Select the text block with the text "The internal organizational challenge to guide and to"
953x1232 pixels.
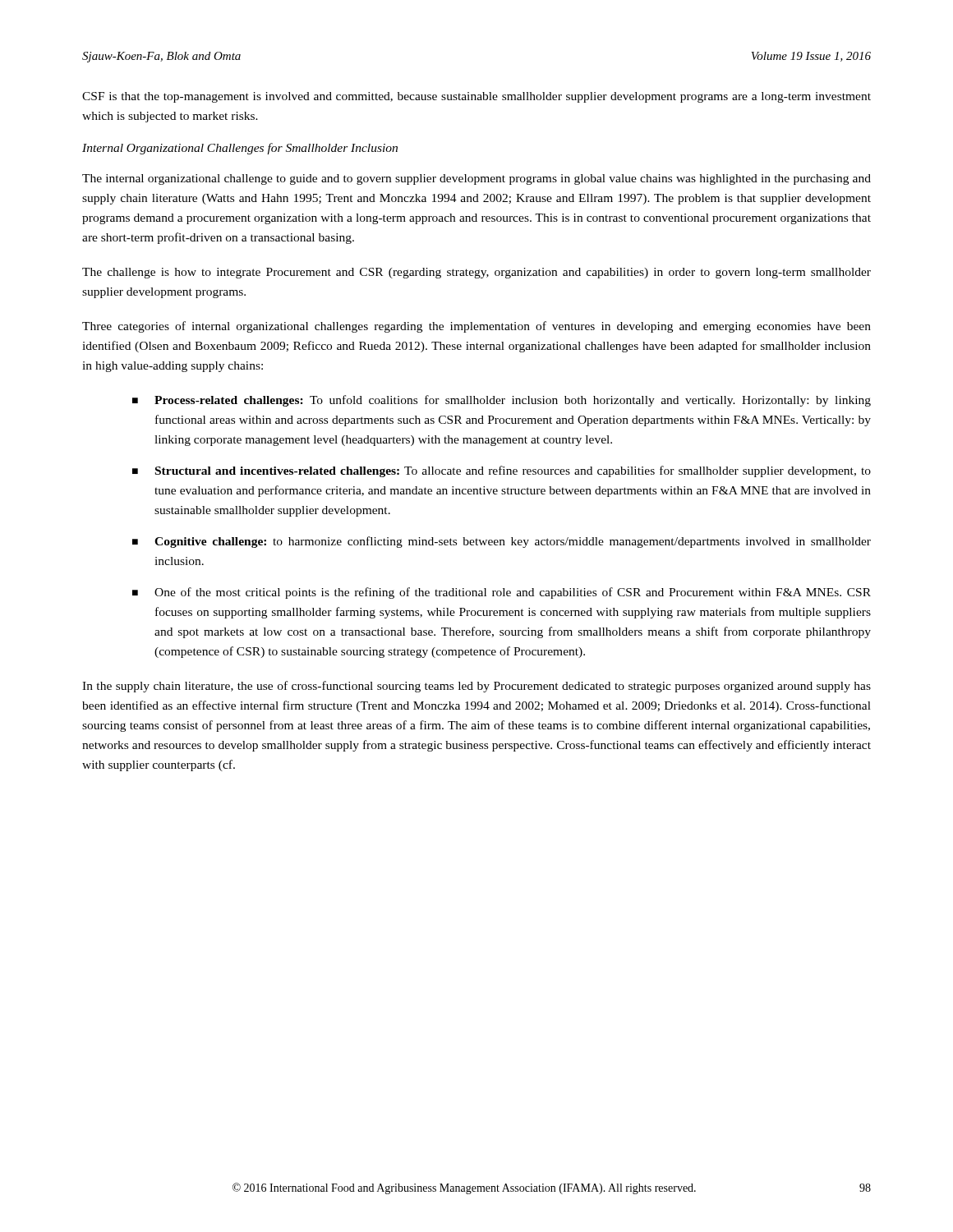pos(476,207)
